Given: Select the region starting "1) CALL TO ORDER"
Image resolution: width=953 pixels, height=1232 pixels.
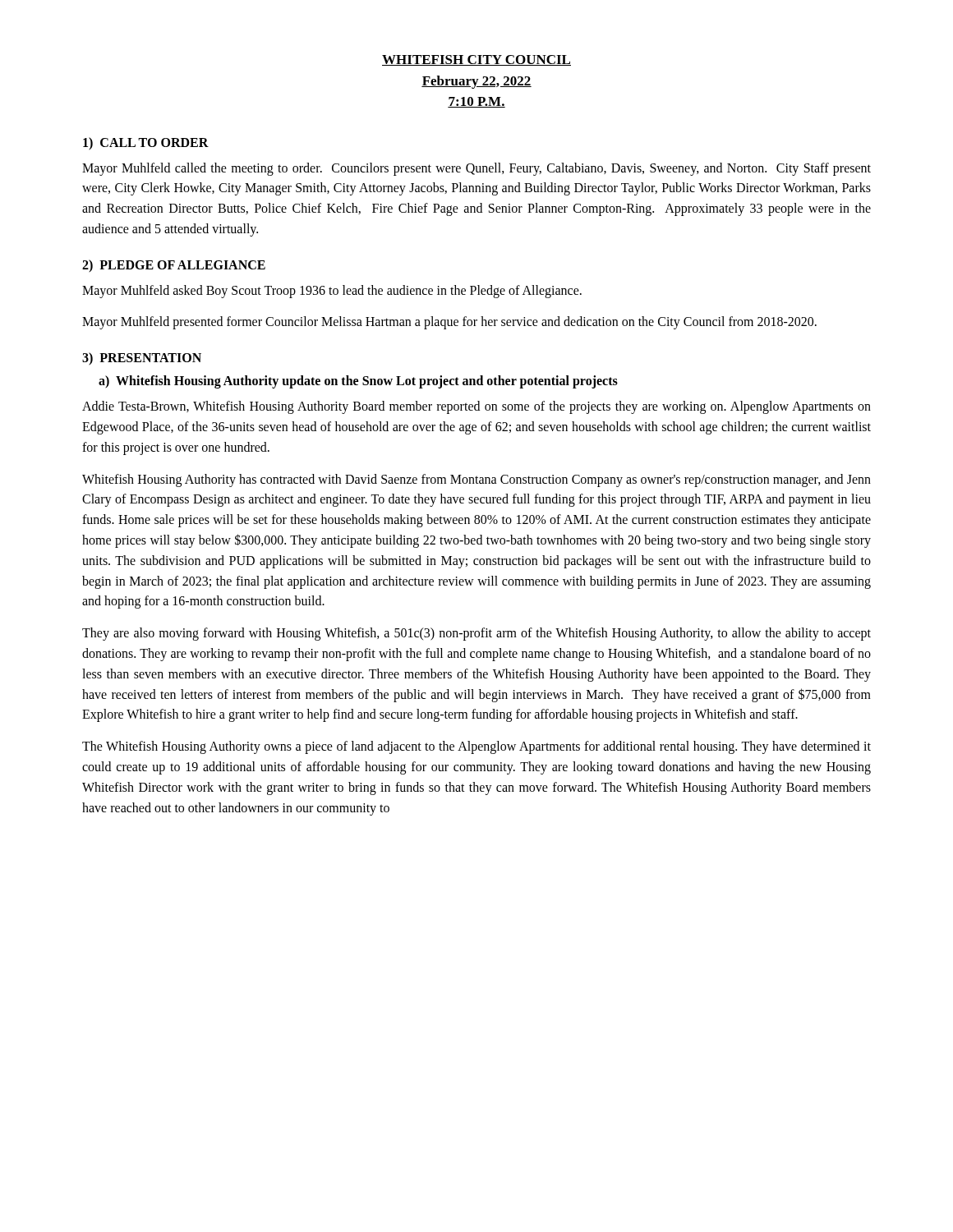Looking at the screenshot, I should (145, 142).
